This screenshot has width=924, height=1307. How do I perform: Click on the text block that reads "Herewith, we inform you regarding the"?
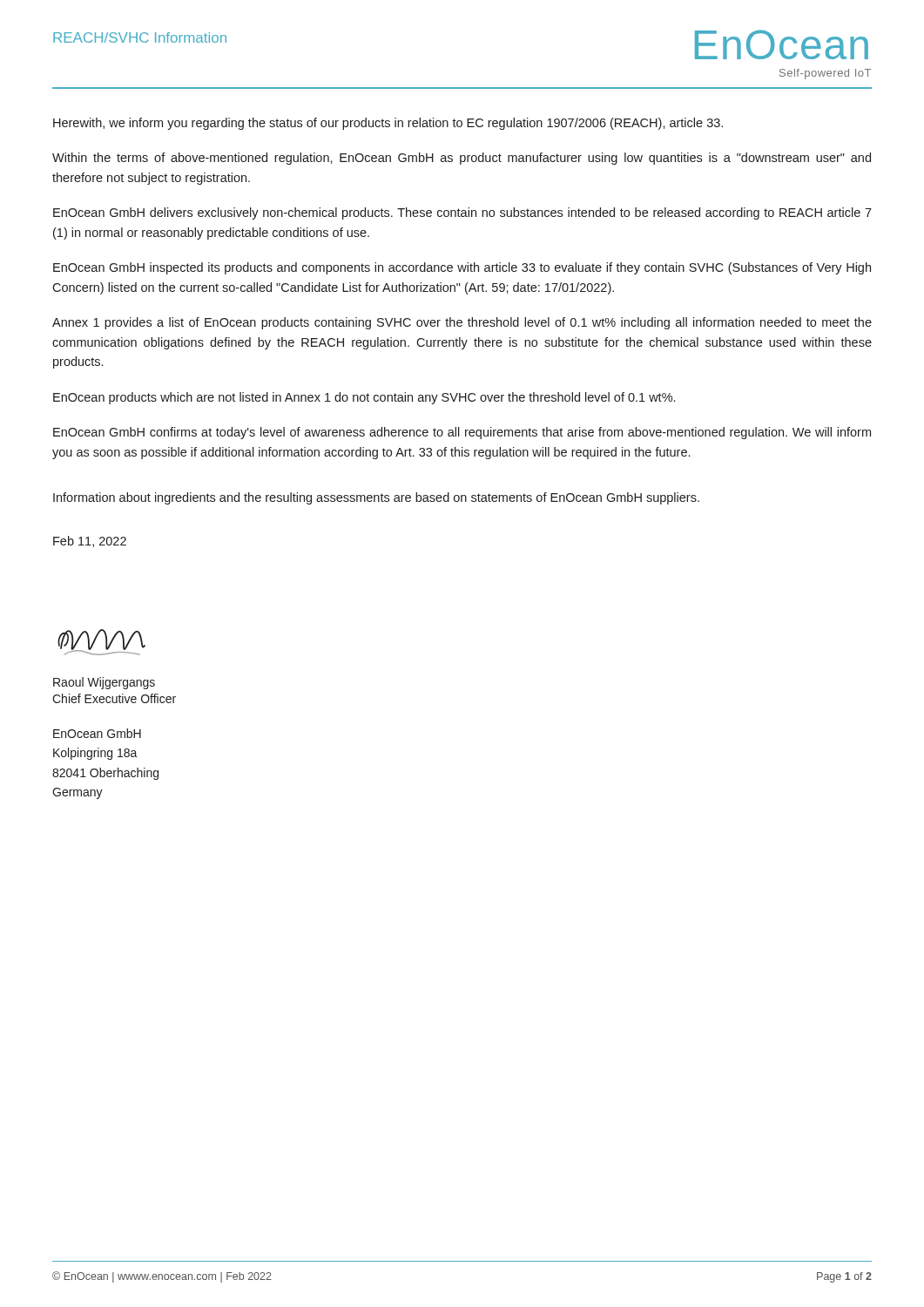point(388,123)
